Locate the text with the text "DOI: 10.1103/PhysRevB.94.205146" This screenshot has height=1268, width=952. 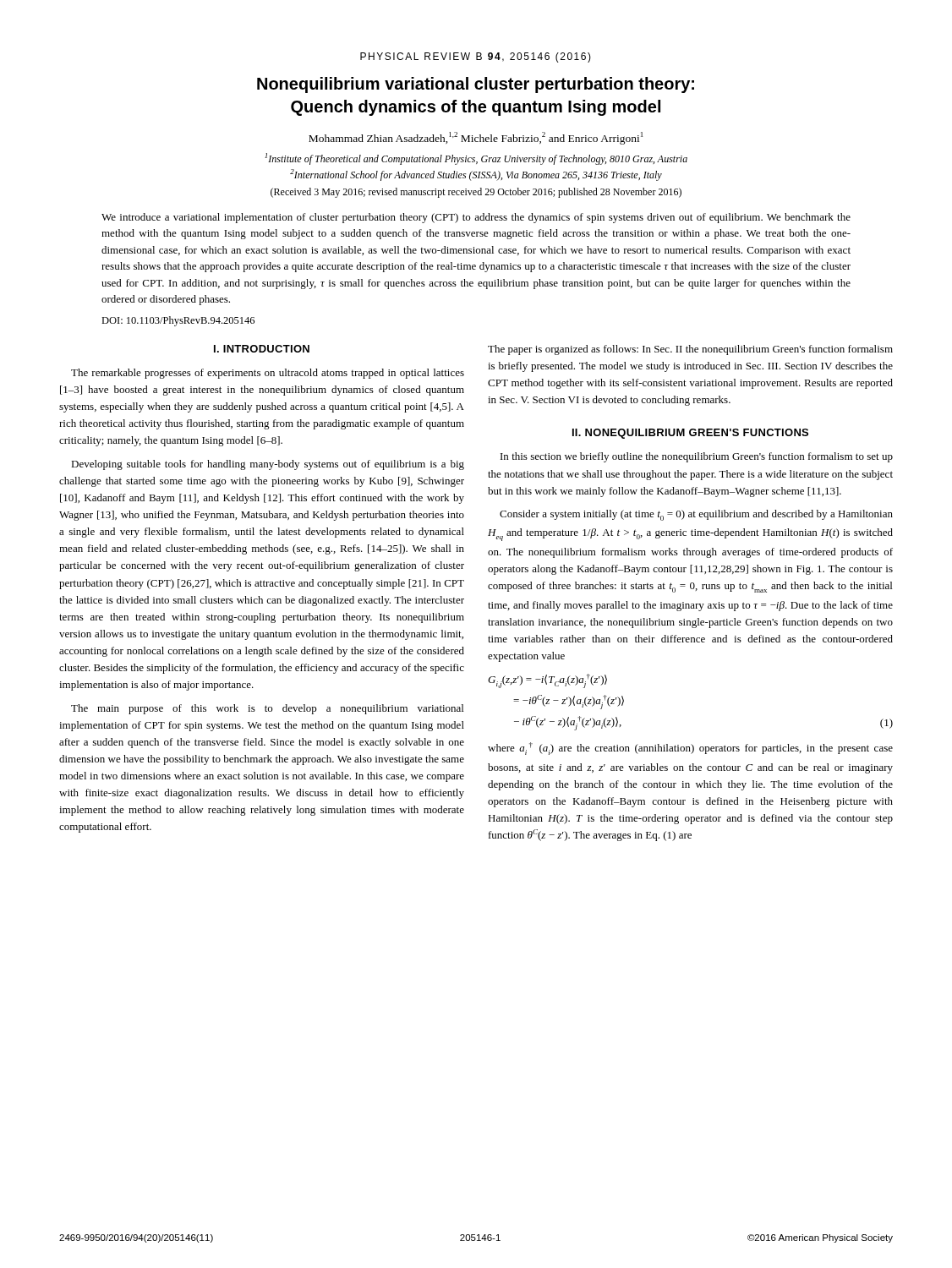[x=178, y=320]
